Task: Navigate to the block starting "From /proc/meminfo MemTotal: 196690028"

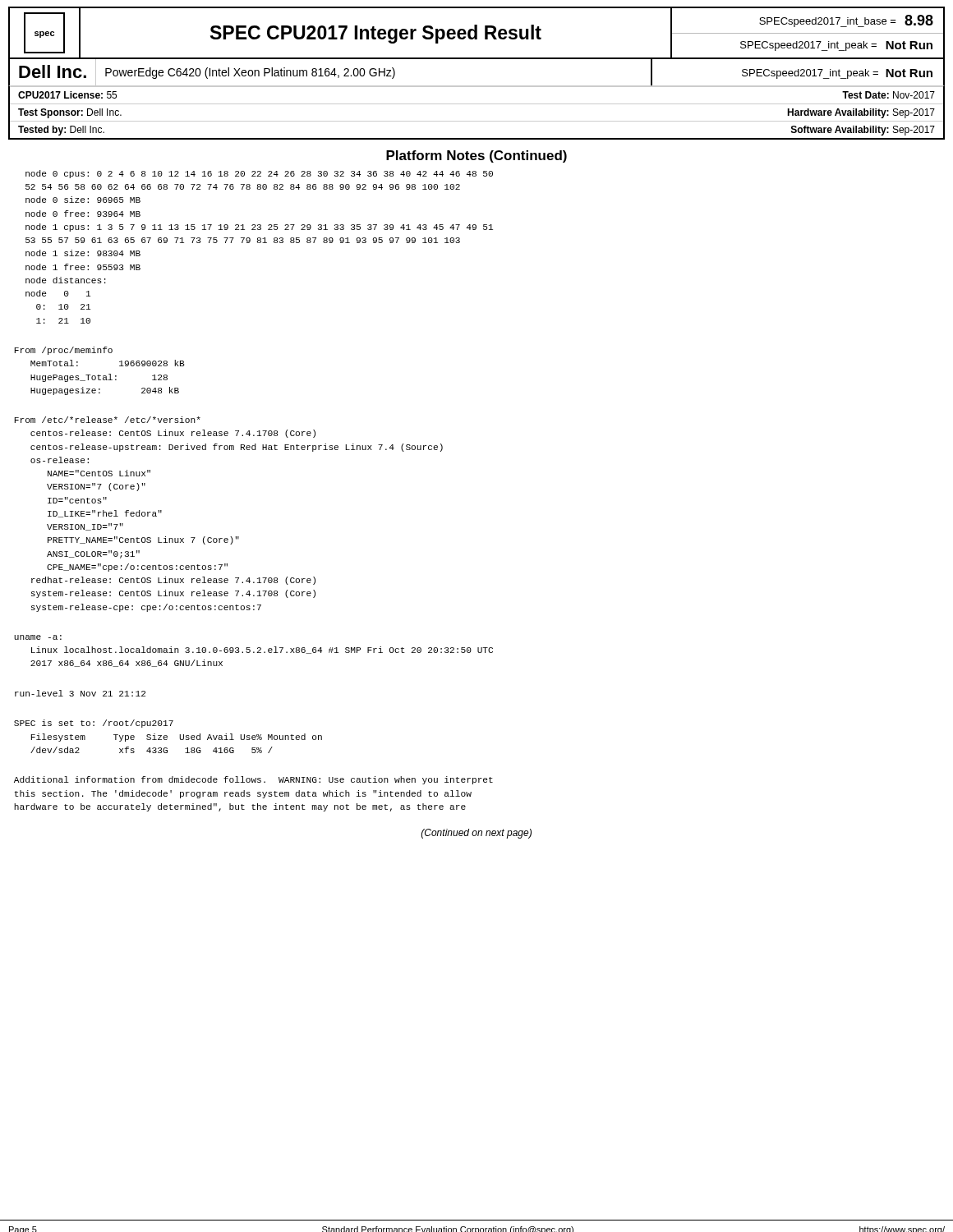Action: 96,371
